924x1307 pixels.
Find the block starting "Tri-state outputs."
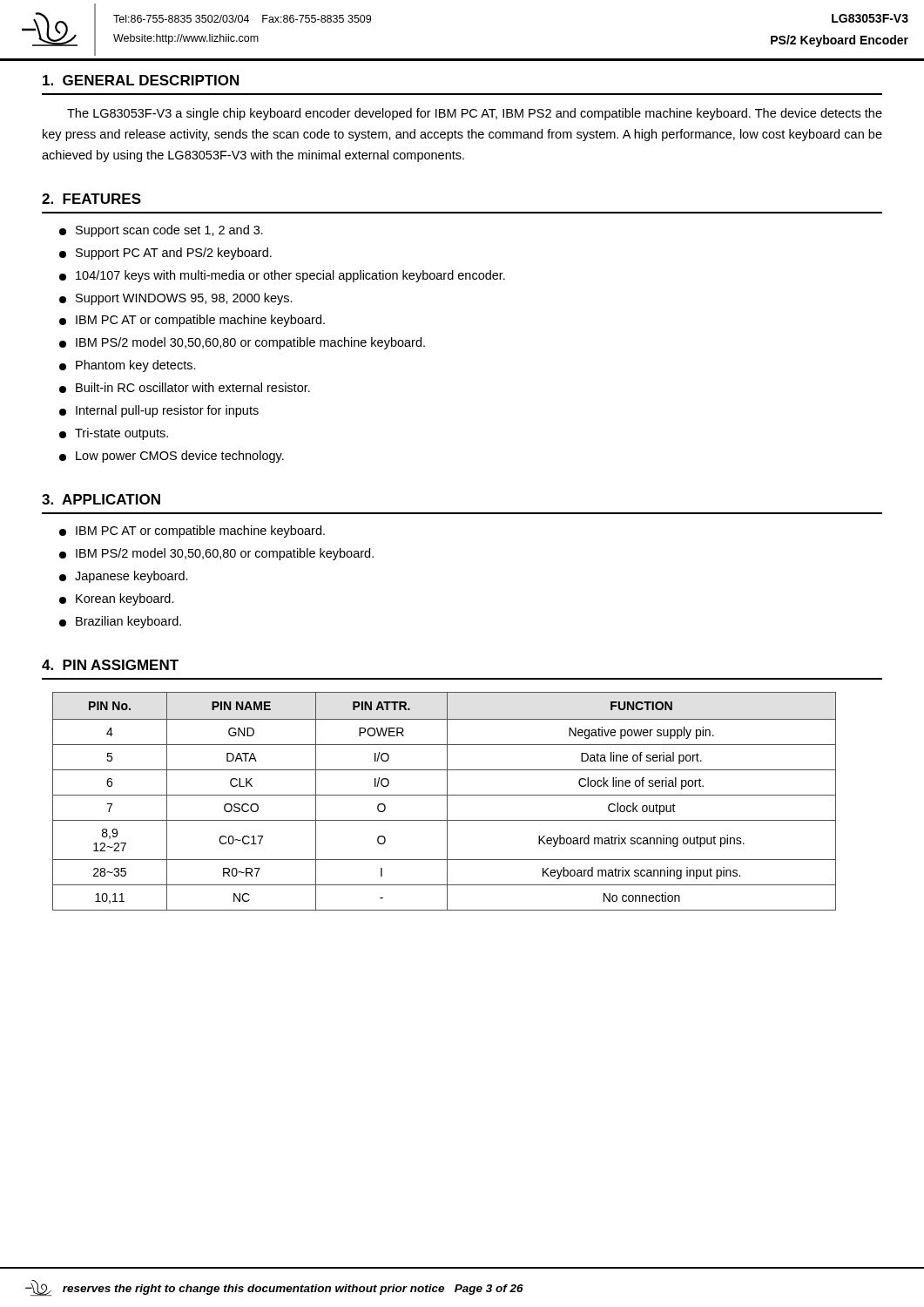(114, 434)
